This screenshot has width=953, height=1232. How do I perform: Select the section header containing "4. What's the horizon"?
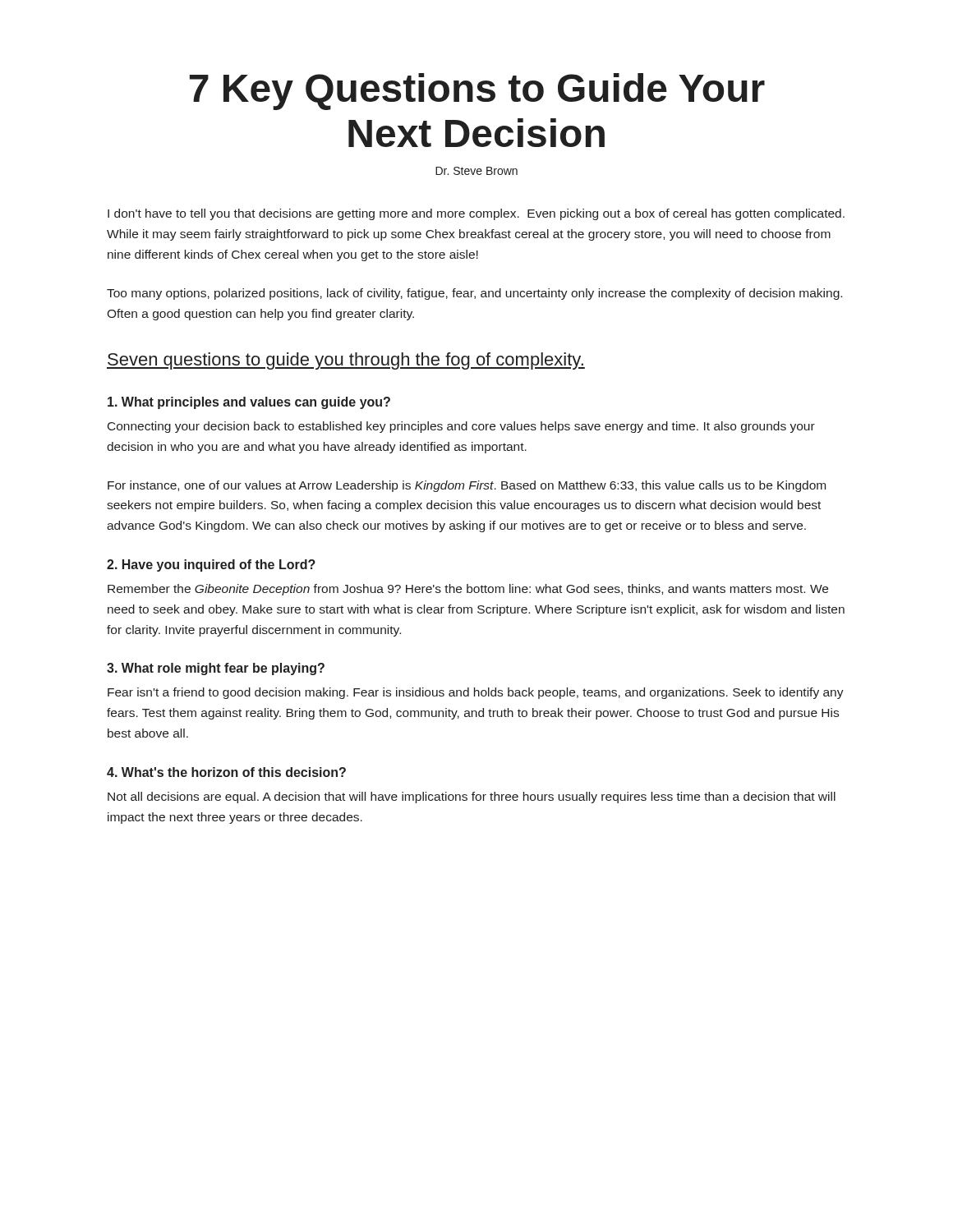[227, 772]
